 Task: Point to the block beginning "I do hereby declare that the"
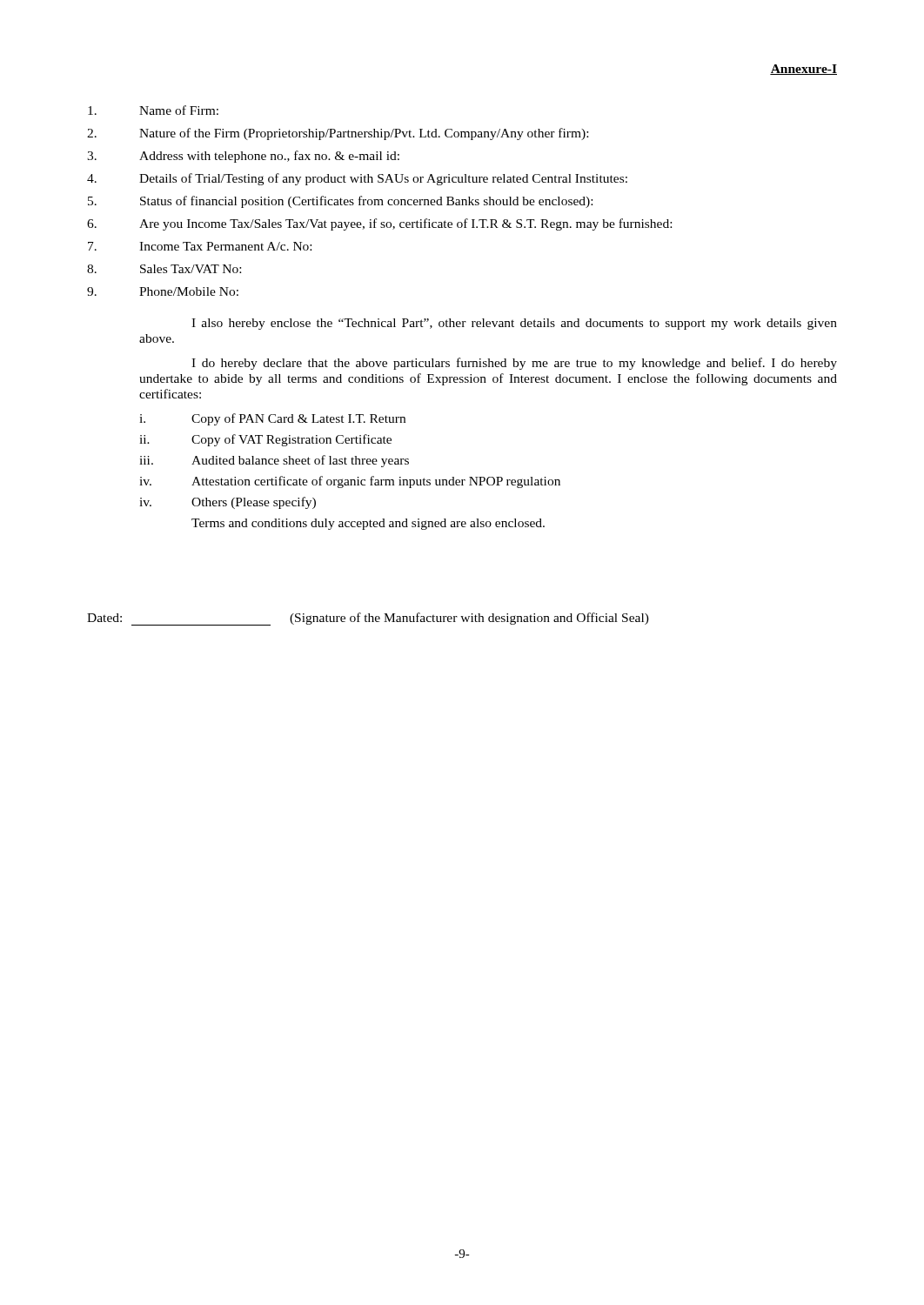[x=488, y=378]
